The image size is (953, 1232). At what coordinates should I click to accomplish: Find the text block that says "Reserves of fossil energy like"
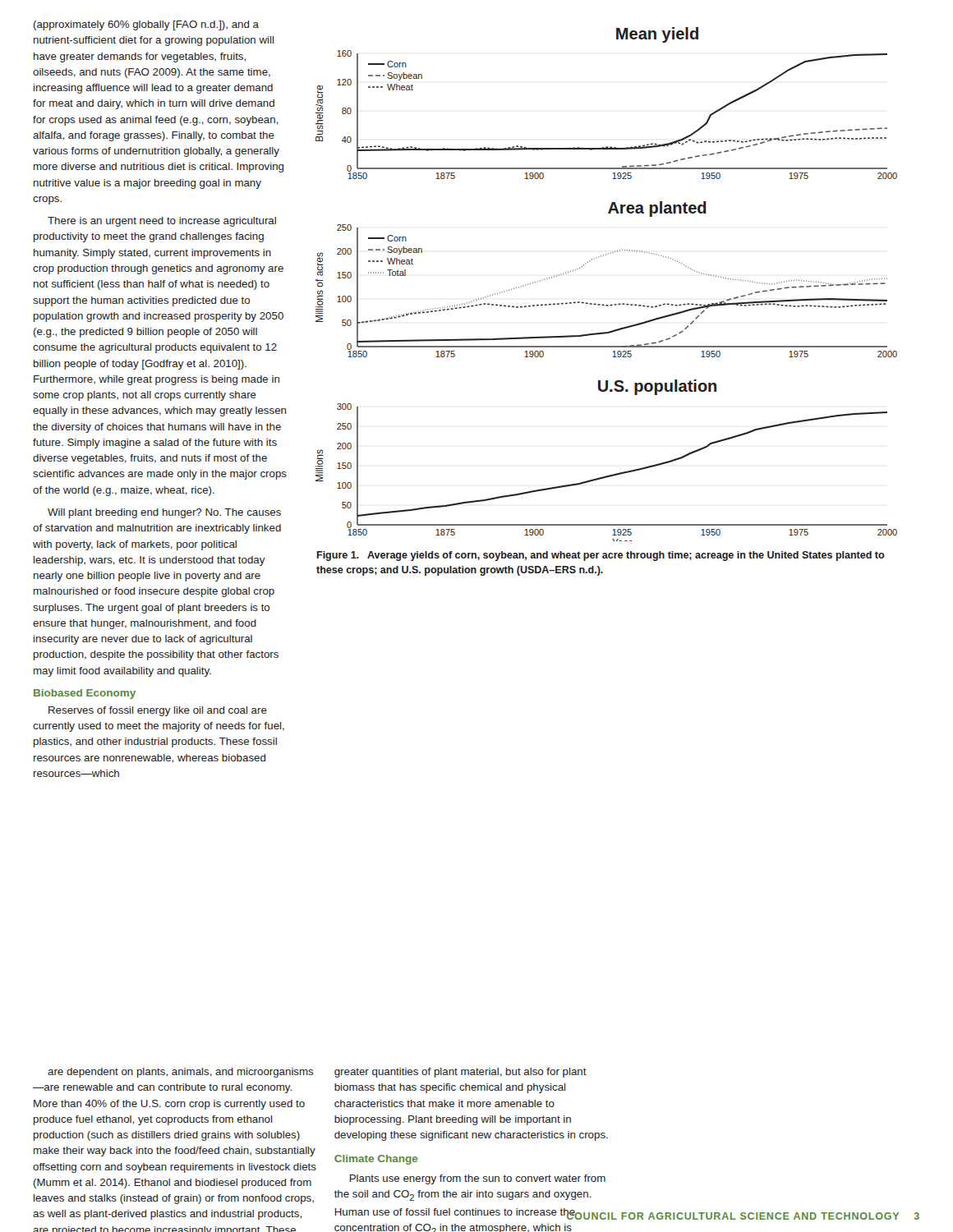pyautogui.click(x=160, y=742)
